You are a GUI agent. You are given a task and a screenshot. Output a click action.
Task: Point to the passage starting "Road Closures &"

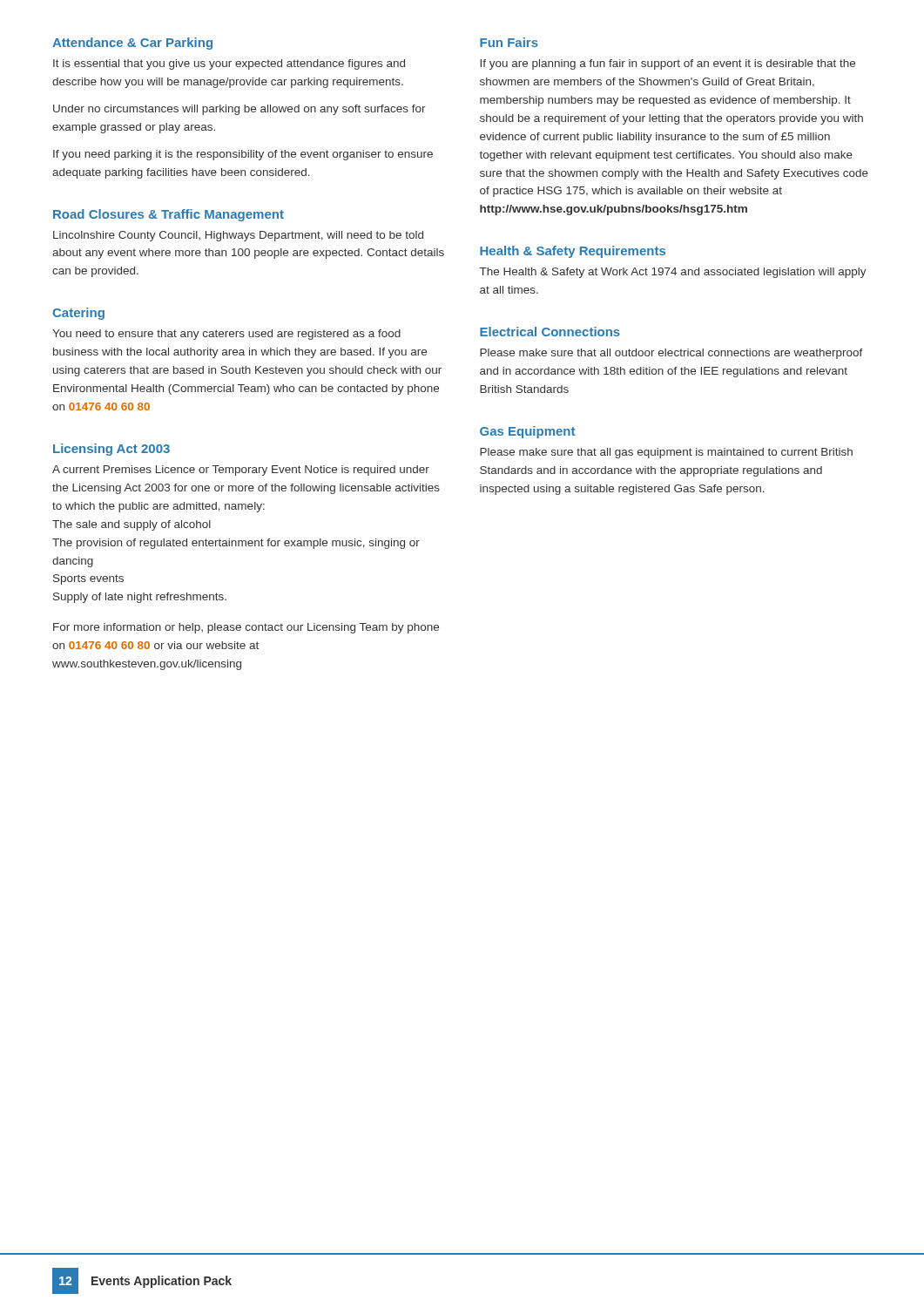168,213
